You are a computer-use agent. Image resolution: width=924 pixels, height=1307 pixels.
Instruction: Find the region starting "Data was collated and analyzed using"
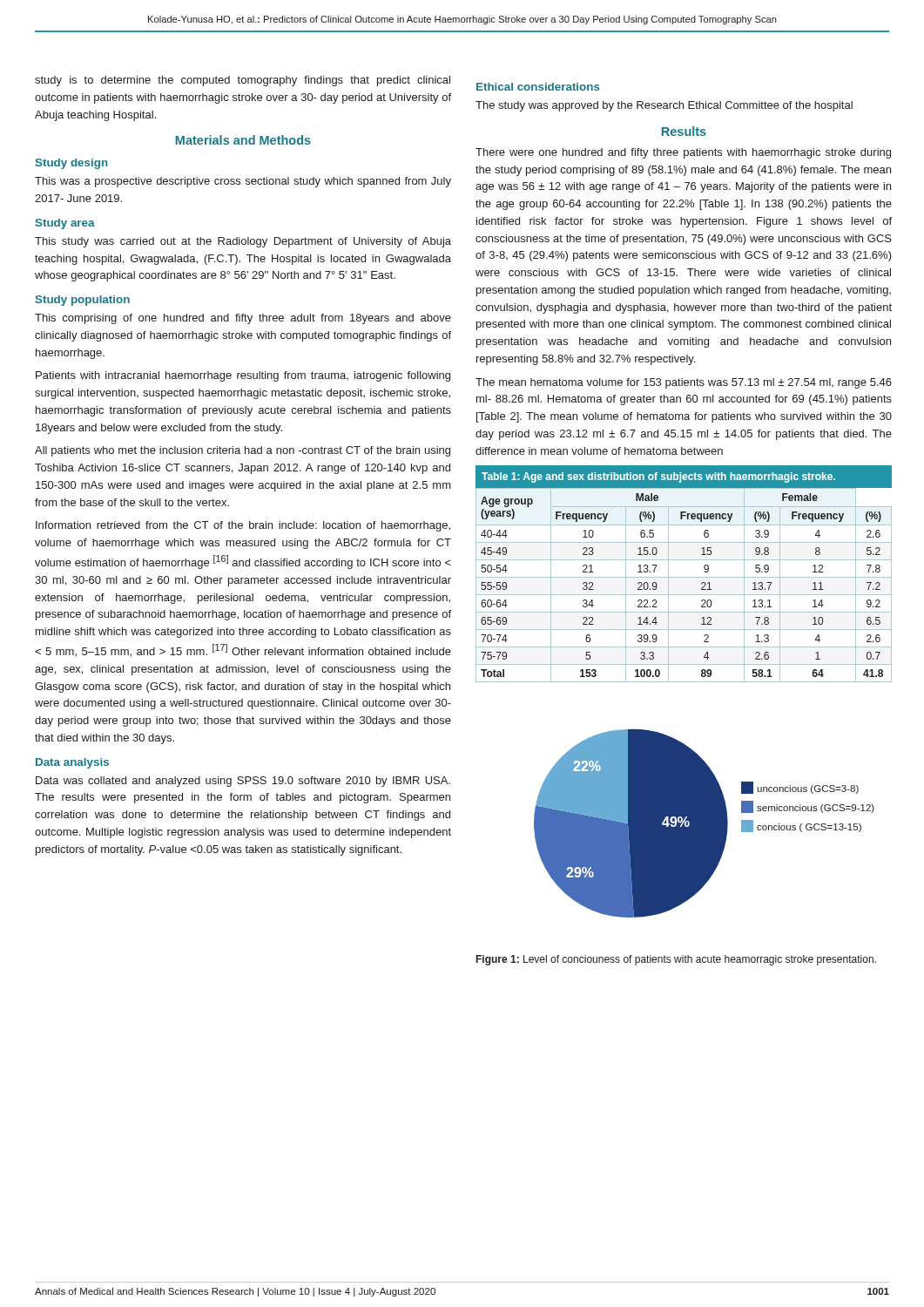click(243, 814)
